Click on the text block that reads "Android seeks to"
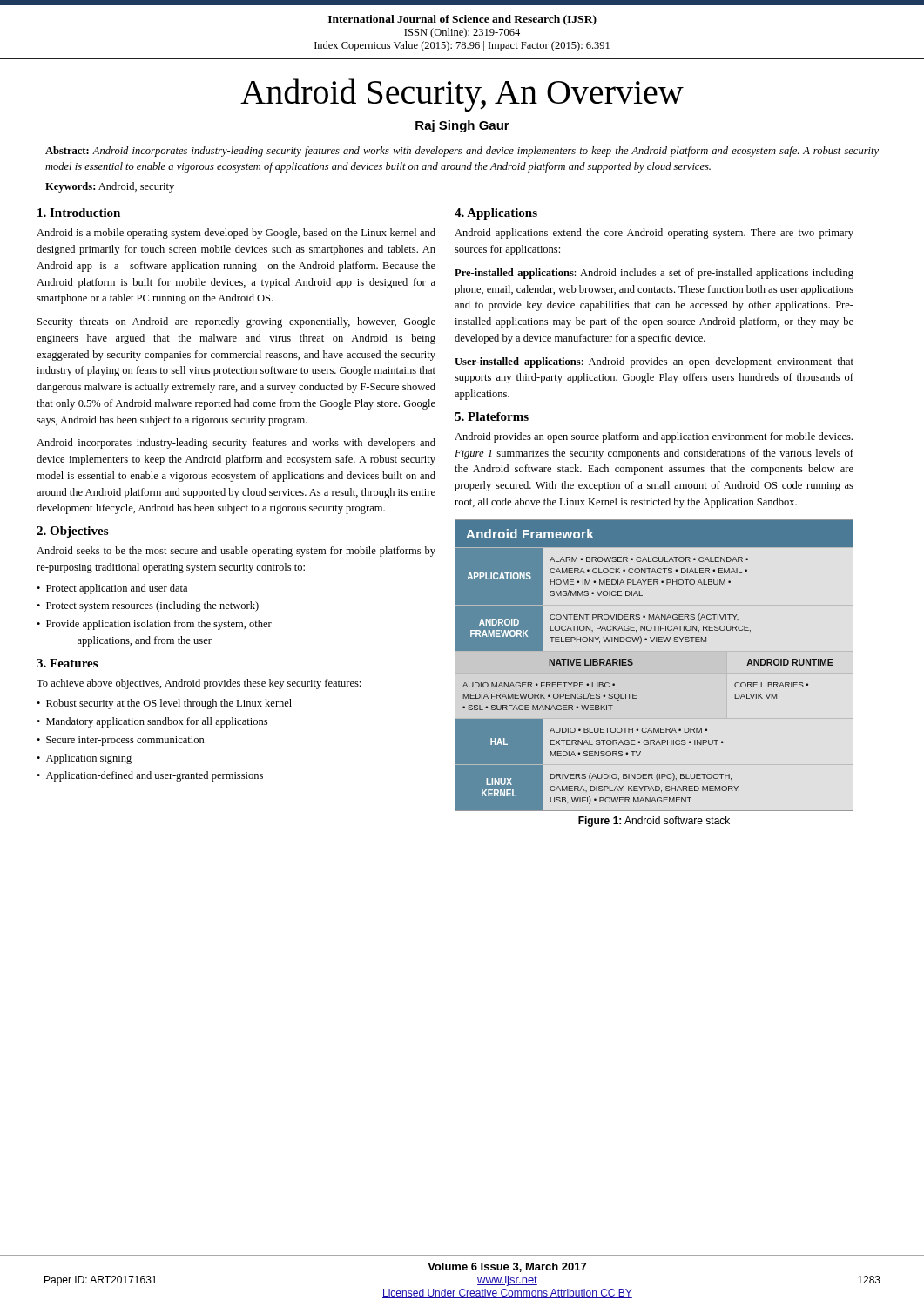This screenshot has height=1307, width=924. click(x=236, y=559)
